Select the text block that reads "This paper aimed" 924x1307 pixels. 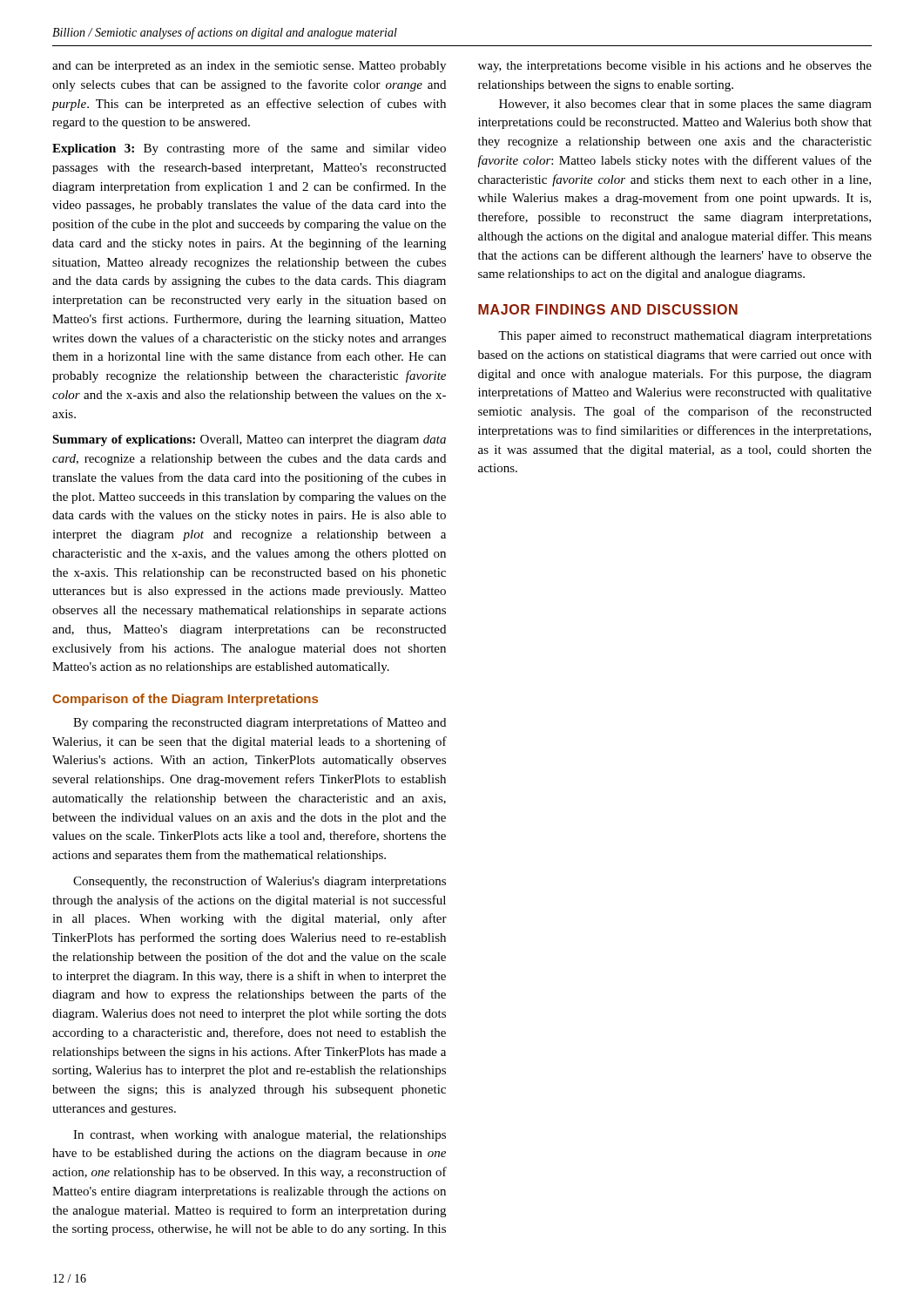coord(675,403)
